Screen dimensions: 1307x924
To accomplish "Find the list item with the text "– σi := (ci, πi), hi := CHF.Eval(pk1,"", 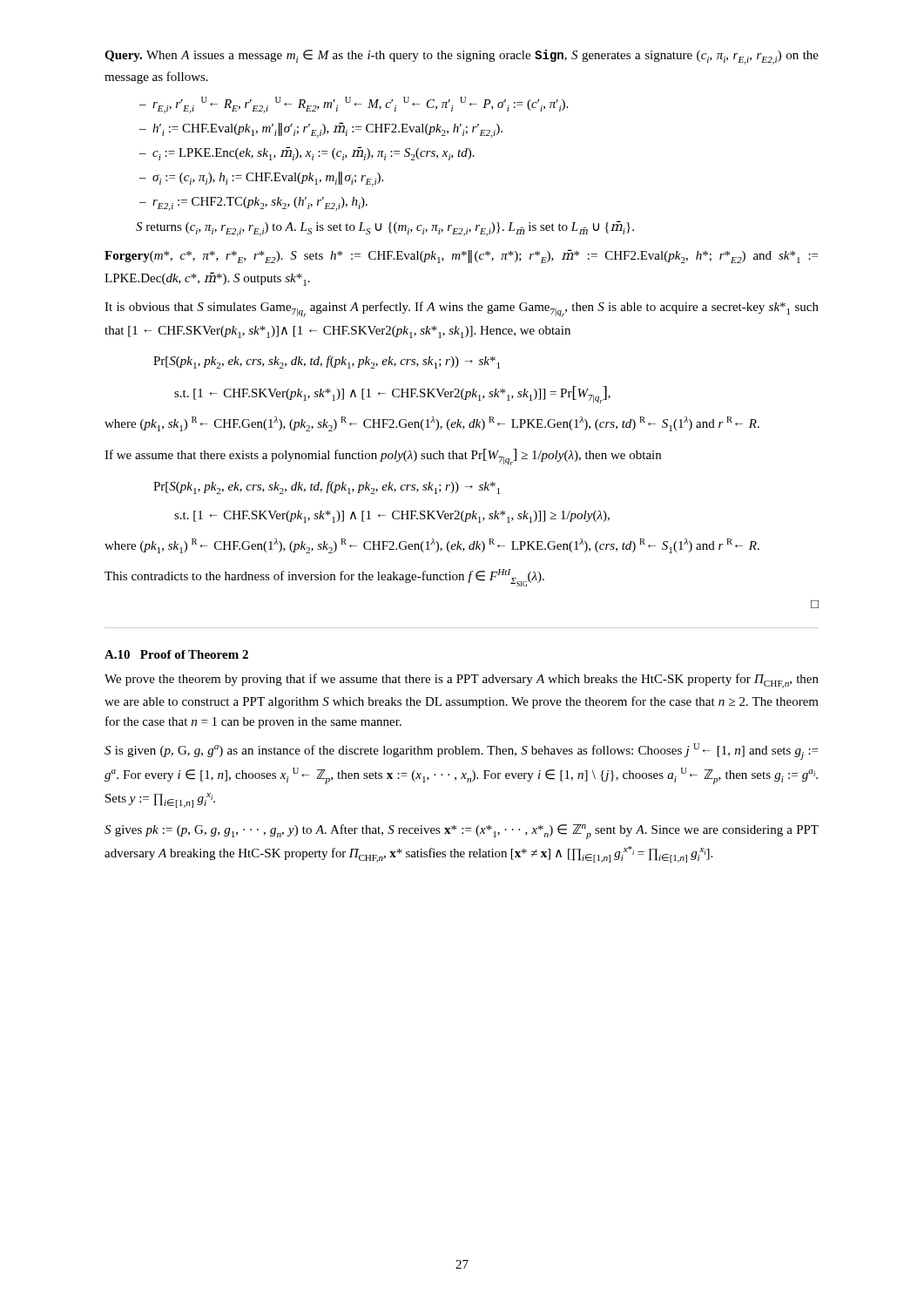I will point(262,178).
